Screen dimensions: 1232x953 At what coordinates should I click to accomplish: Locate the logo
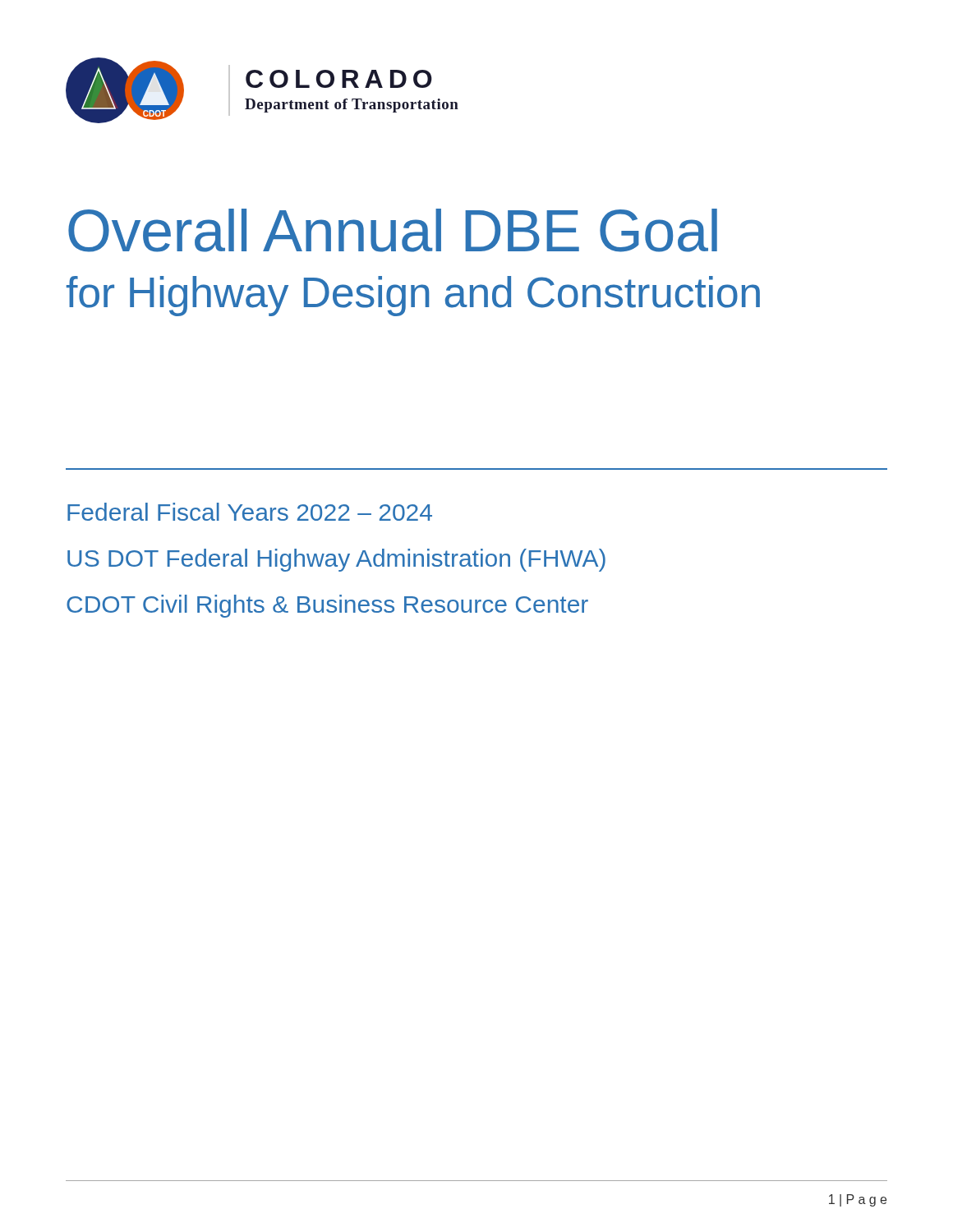tap(262, 90)
